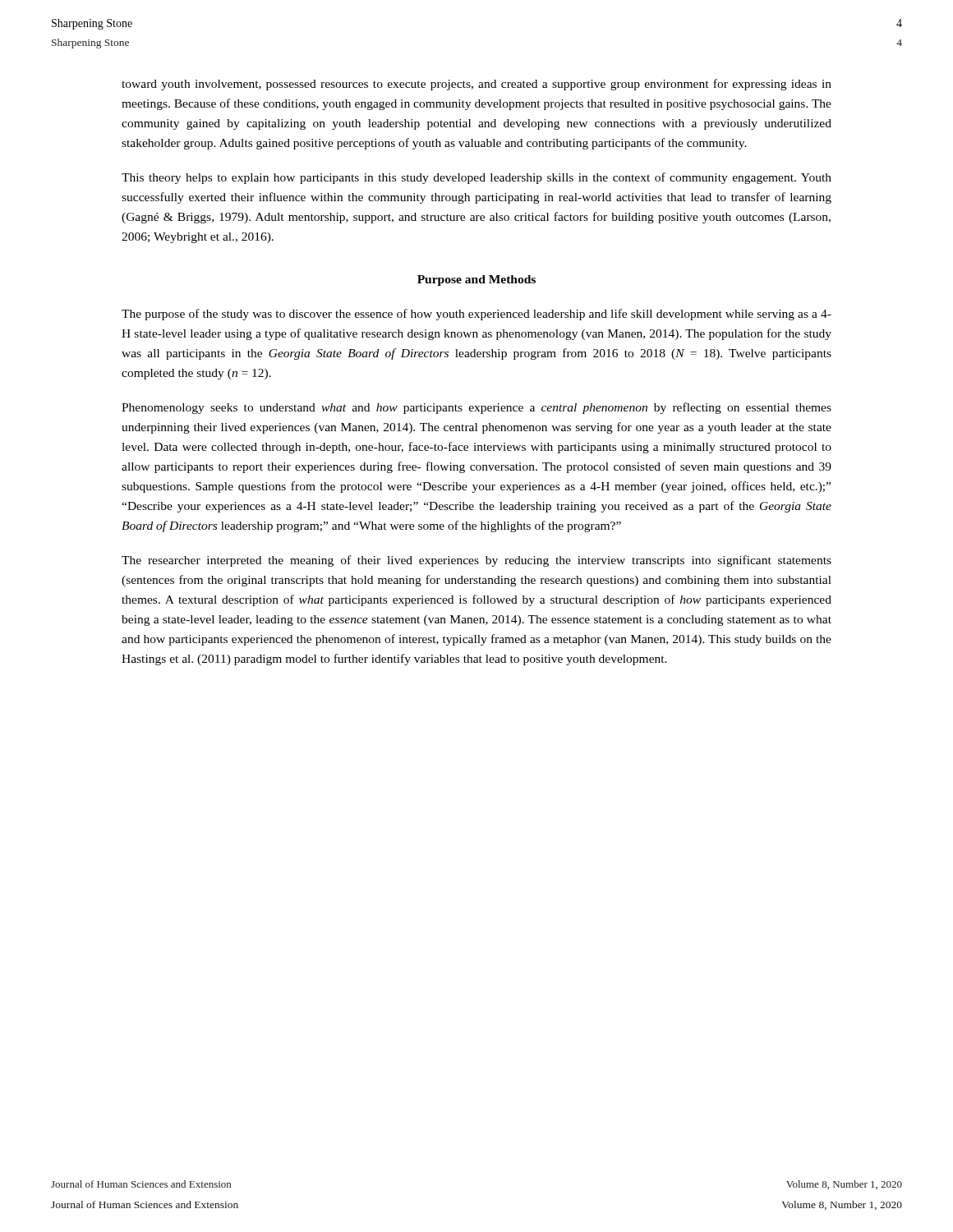The width and height of the screenshot is (953, 1232).
Task: Navigate to the passage starting "Purpose and Methods"
Action: [476, 279]
